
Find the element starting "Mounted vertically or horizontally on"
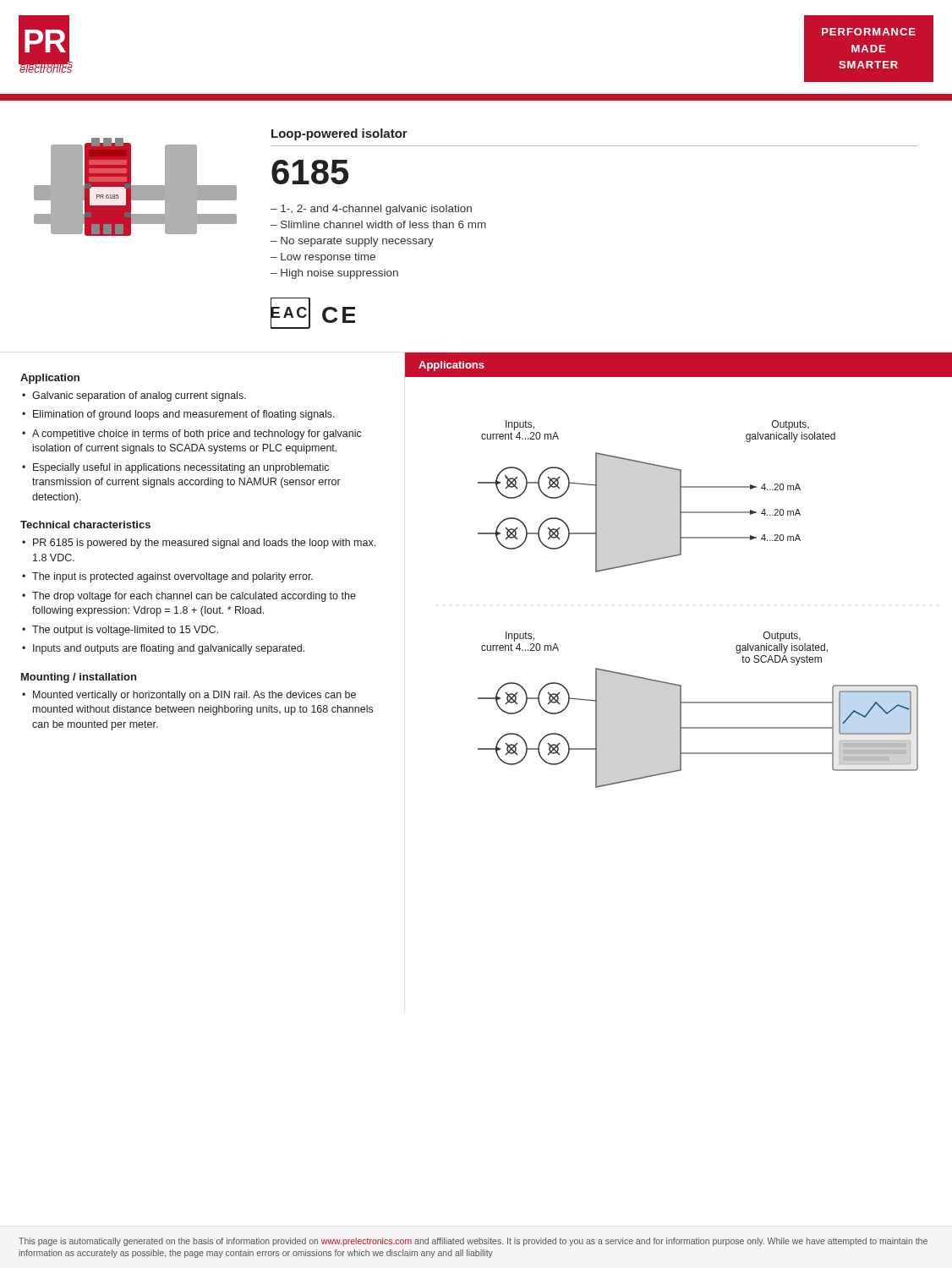pyautogui.click(x=203, y=709)
